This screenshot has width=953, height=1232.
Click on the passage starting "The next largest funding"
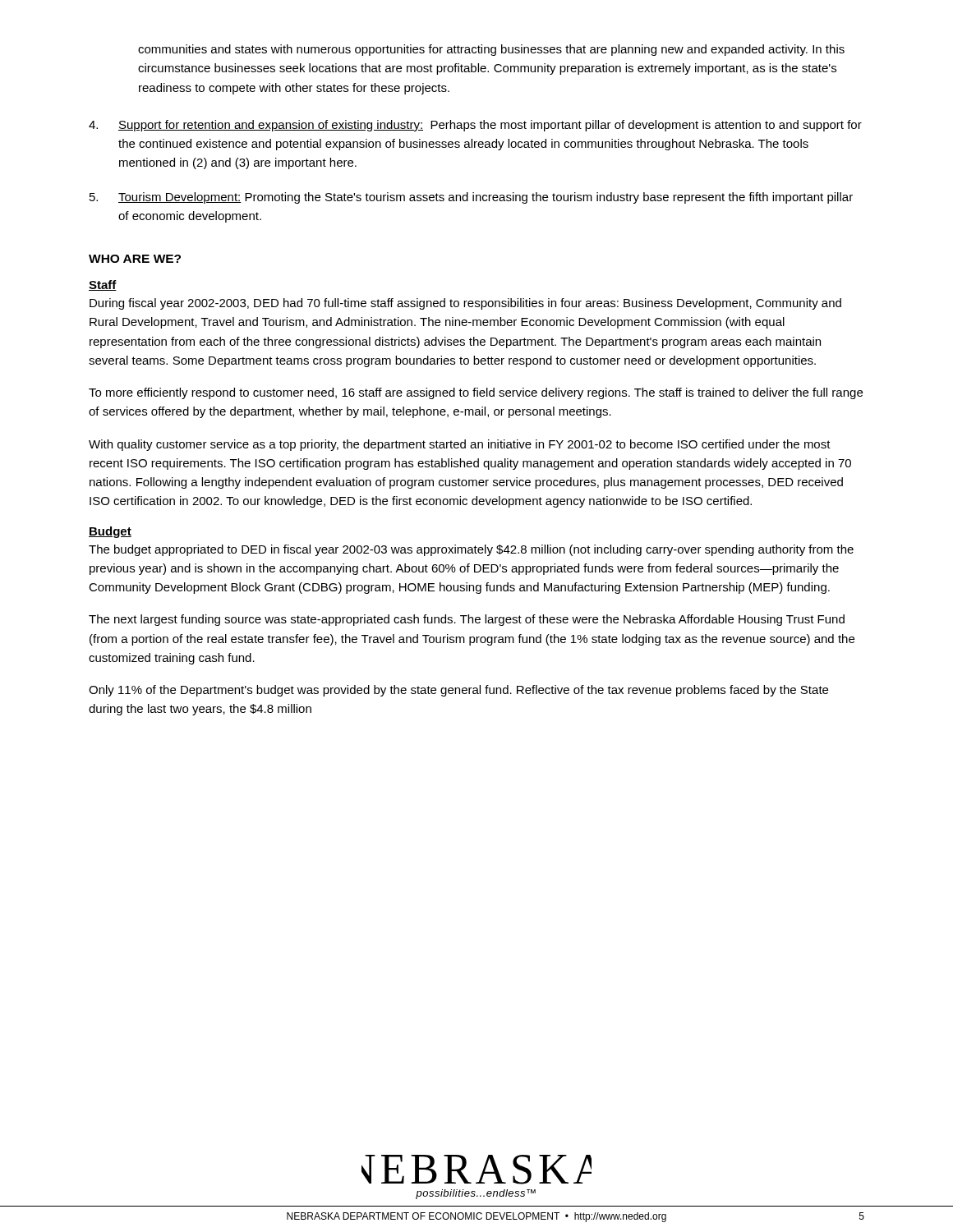(x=472, y=638)
